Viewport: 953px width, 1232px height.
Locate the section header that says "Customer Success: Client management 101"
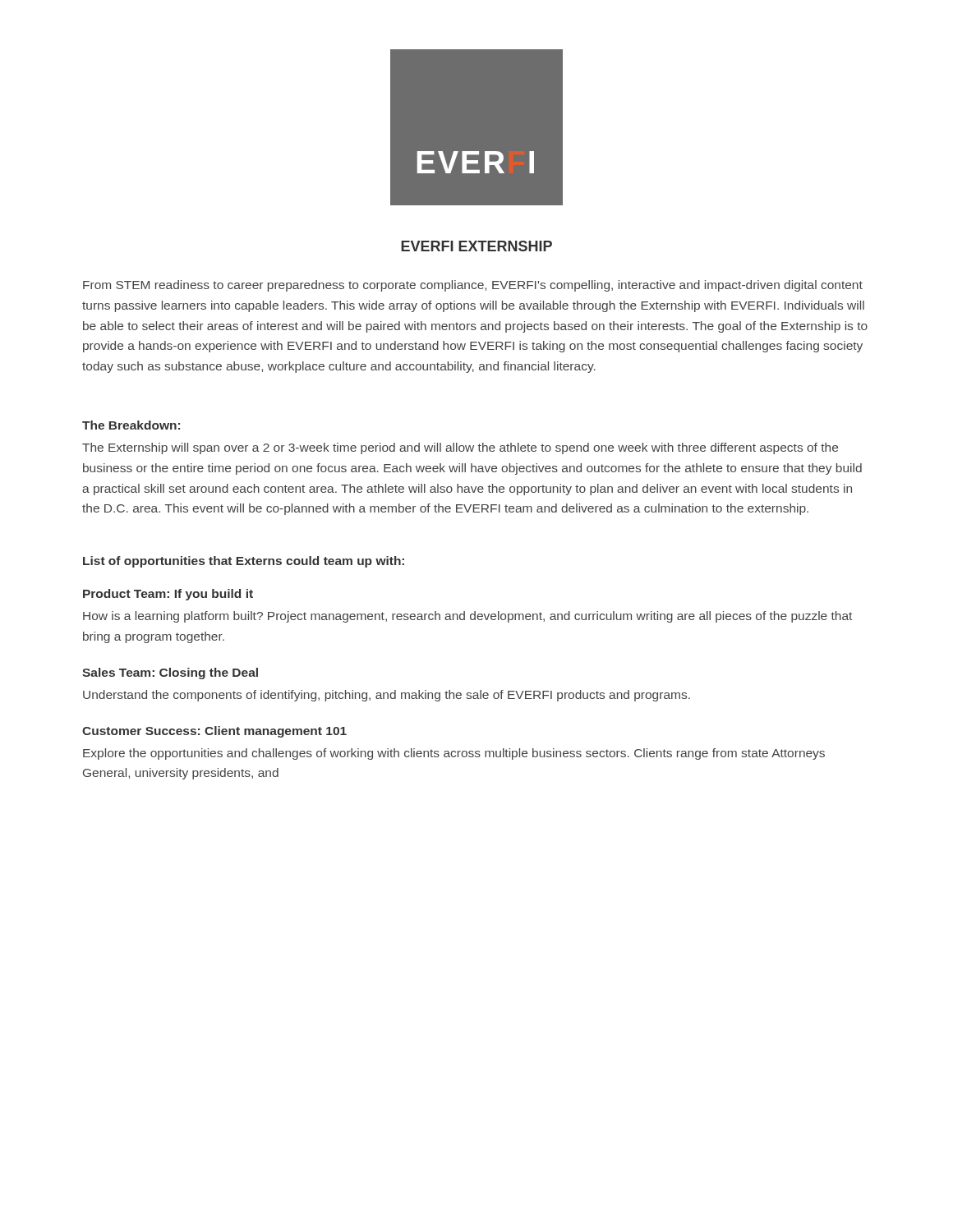pyautogui.click(x=214, y=730)
